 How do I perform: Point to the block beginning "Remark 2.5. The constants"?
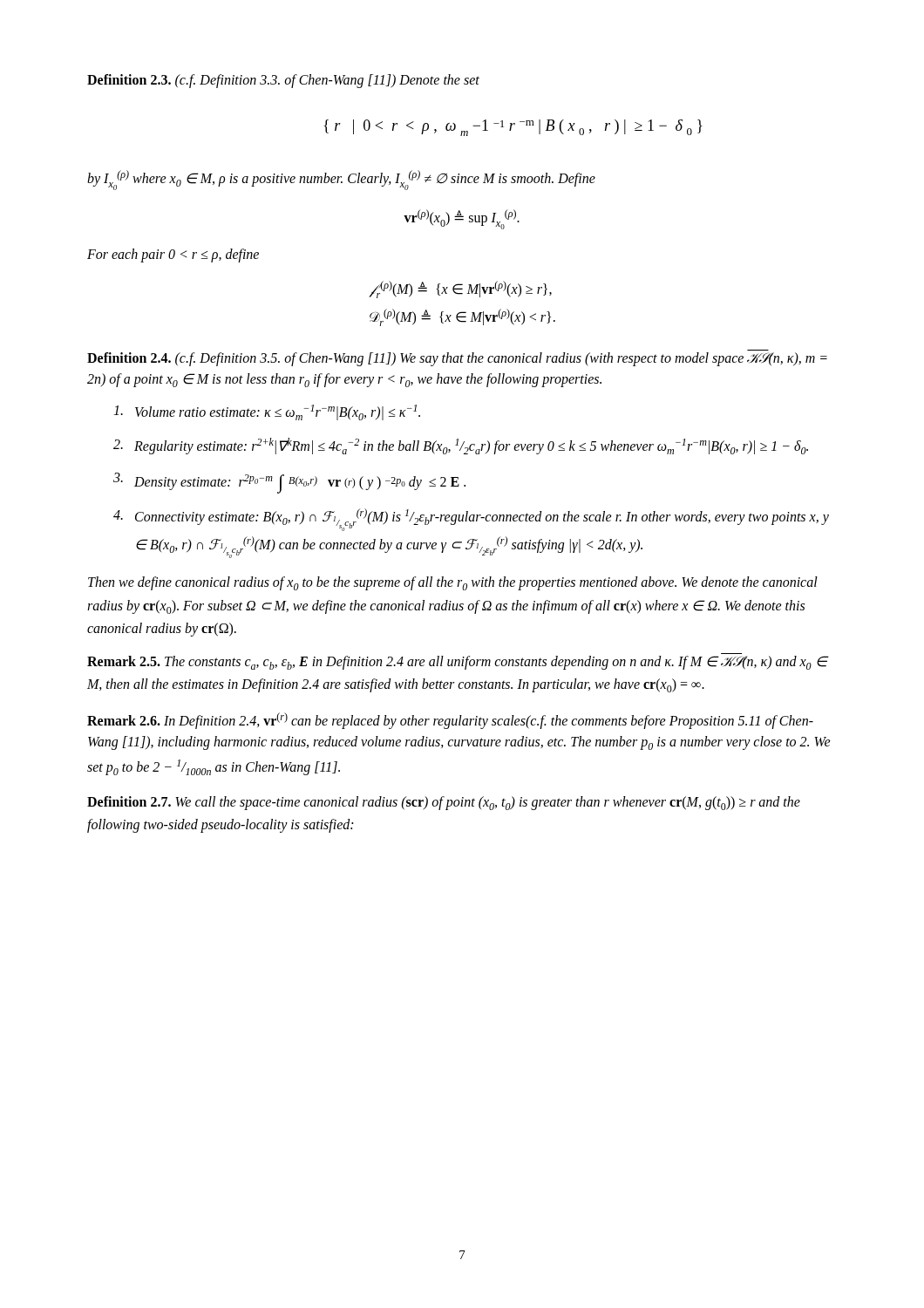click(x=457, y=674)
